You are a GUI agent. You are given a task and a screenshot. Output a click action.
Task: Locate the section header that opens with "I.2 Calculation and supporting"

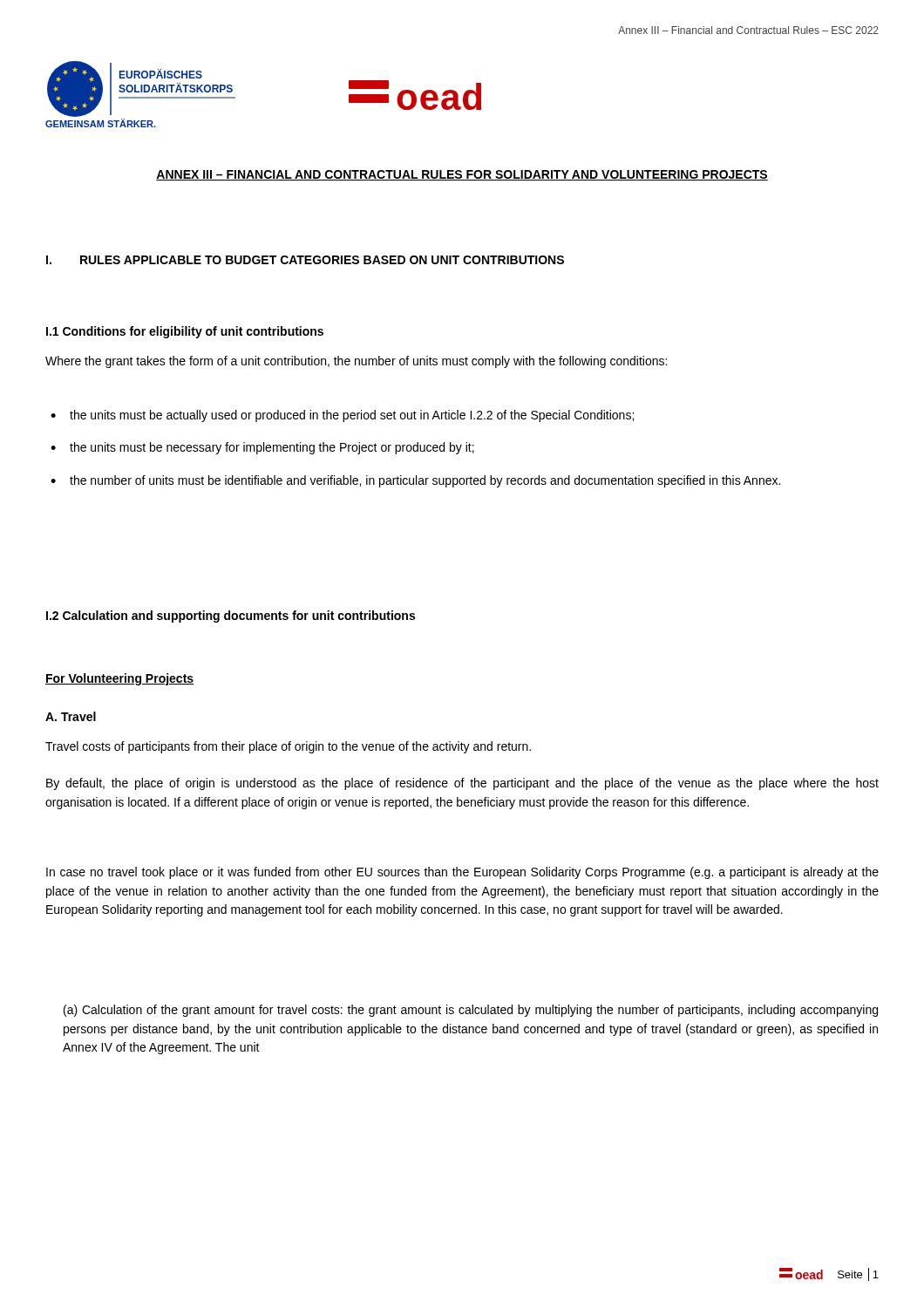(230, 616)
